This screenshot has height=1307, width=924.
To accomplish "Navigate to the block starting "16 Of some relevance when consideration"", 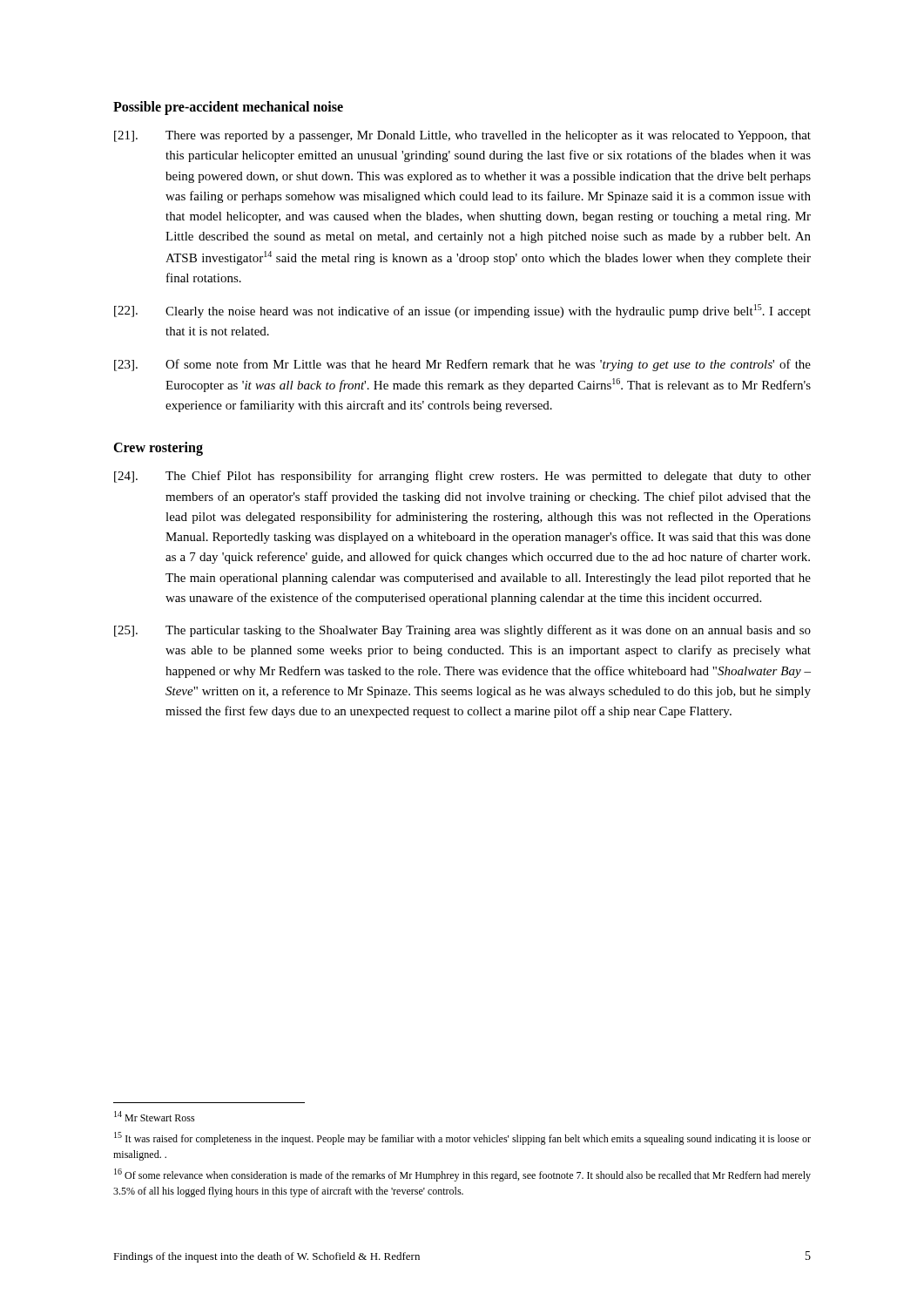I will (462, 1182).
